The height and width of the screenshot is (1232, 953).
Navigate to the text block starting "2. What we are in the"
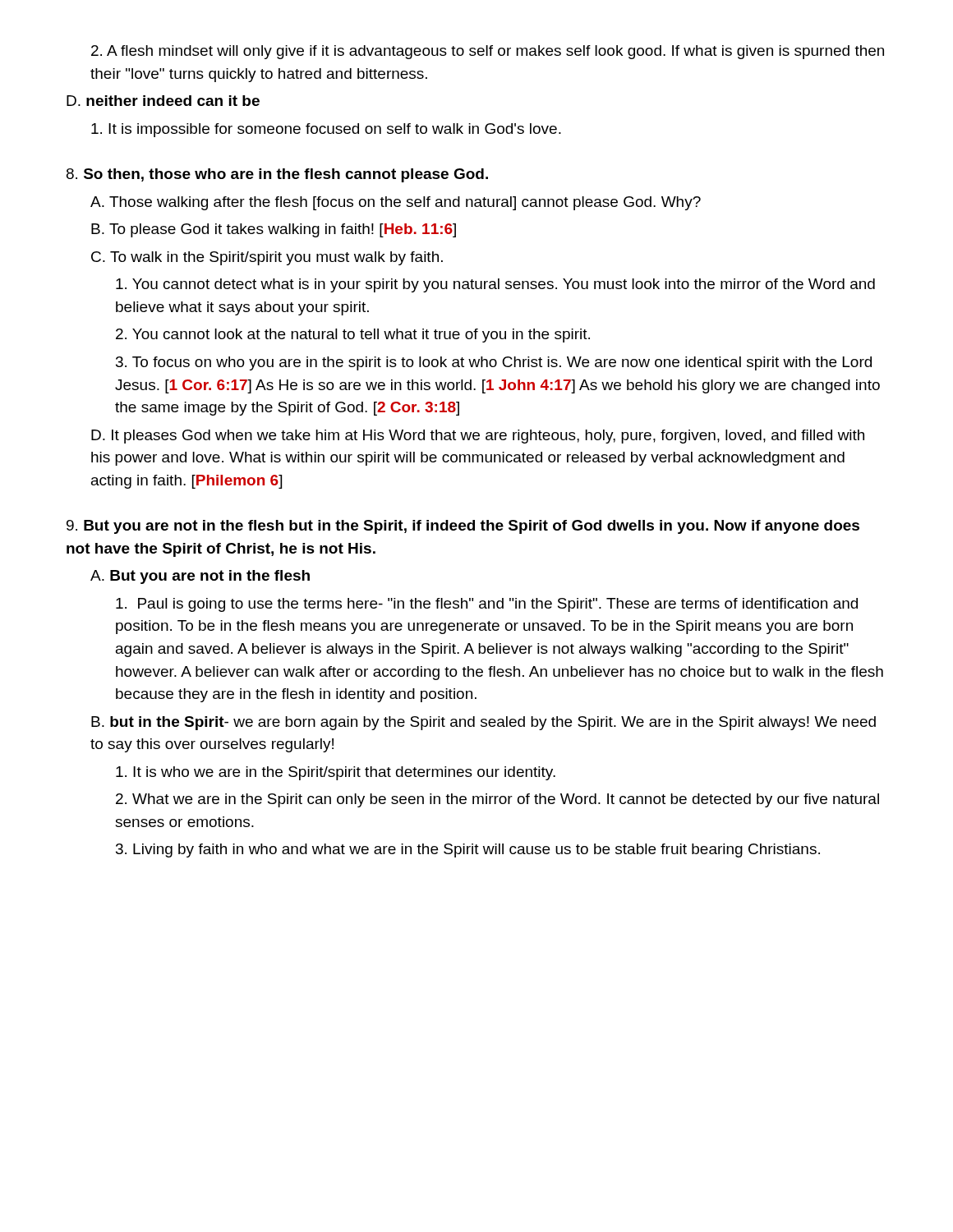pyautogui.click(x=498, y=810)
